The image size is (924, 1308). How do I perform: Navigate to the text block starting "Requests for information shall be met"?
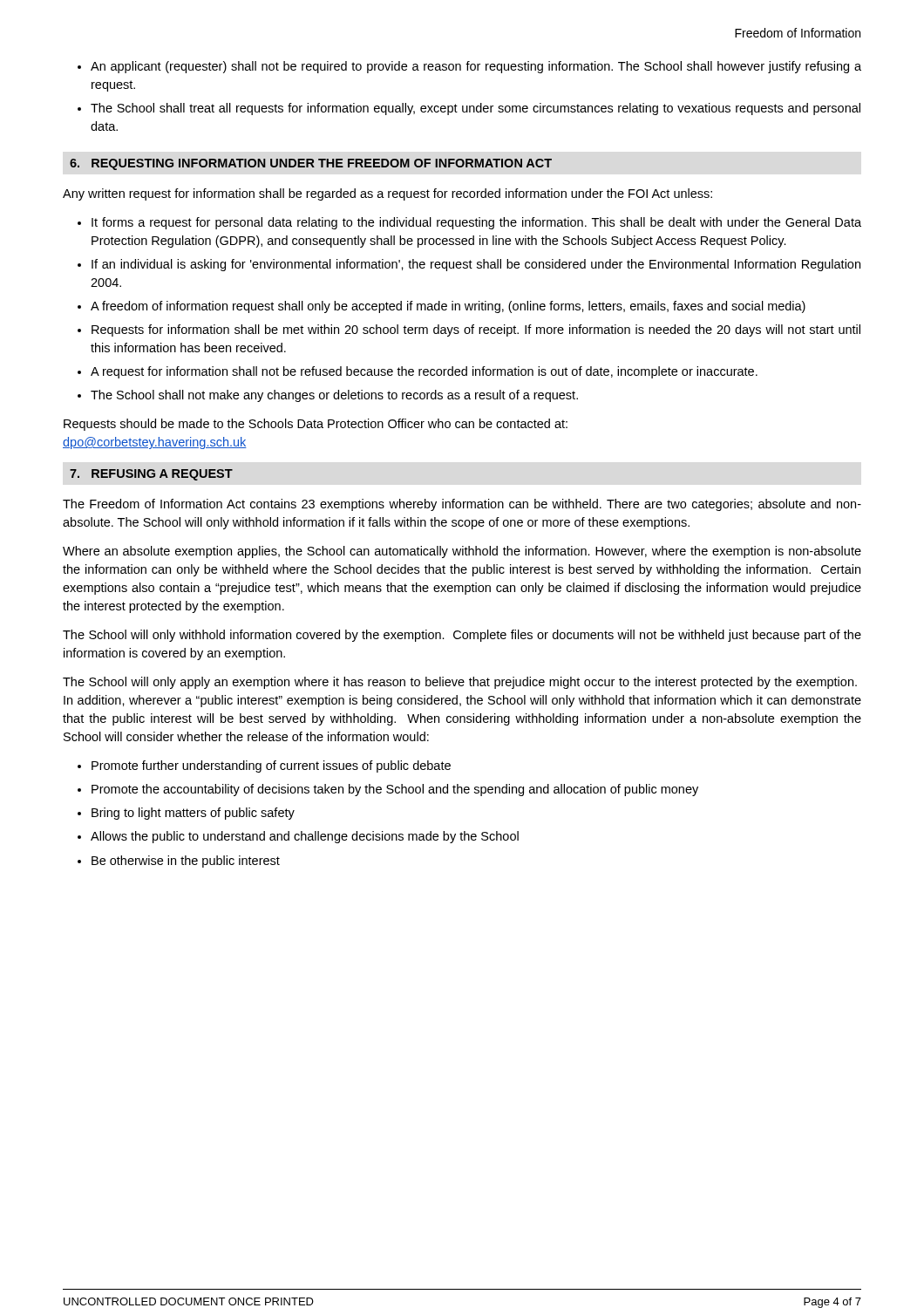coord(476,339)
